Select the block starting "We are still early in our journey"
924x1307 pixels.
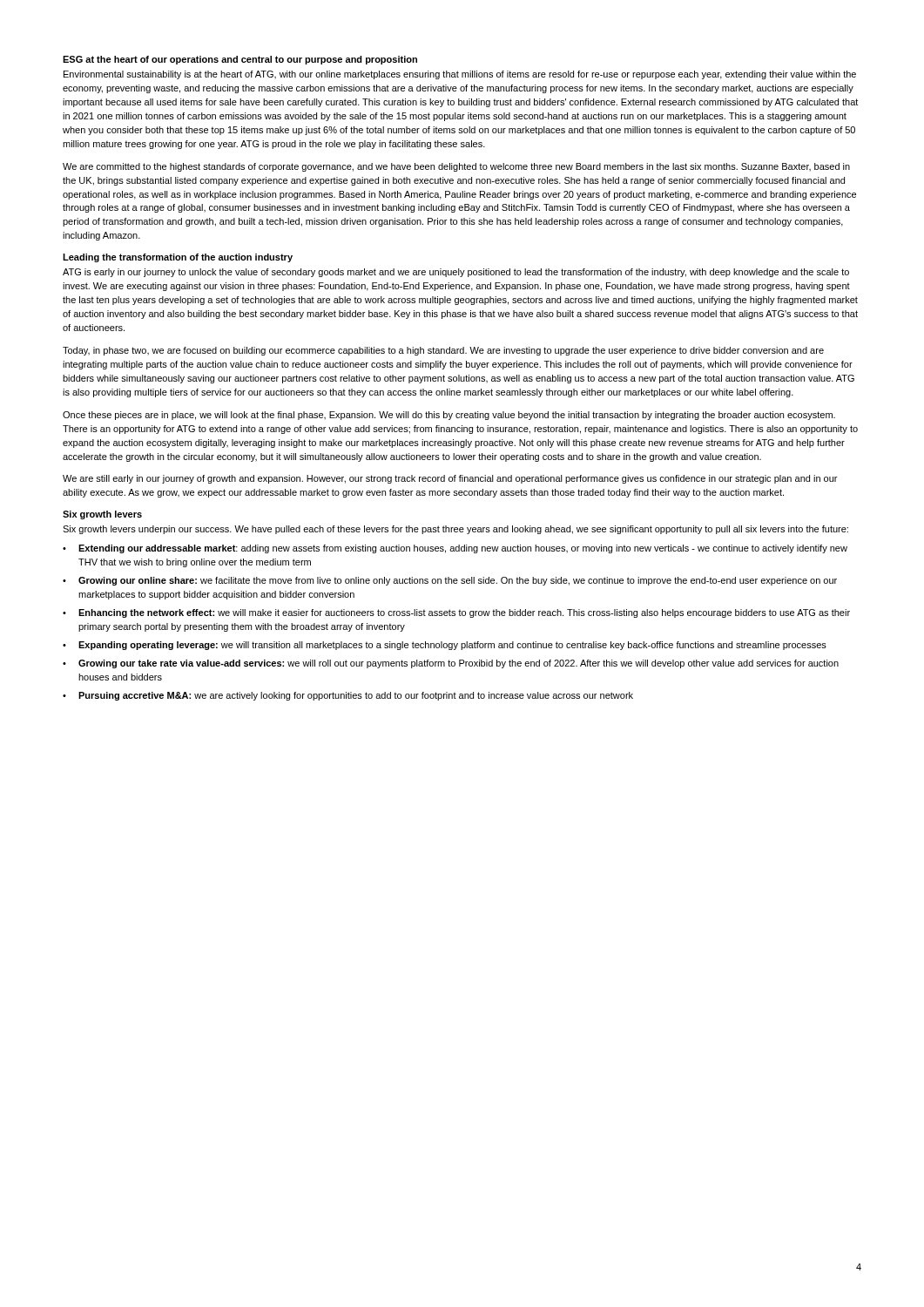(450, 486)
